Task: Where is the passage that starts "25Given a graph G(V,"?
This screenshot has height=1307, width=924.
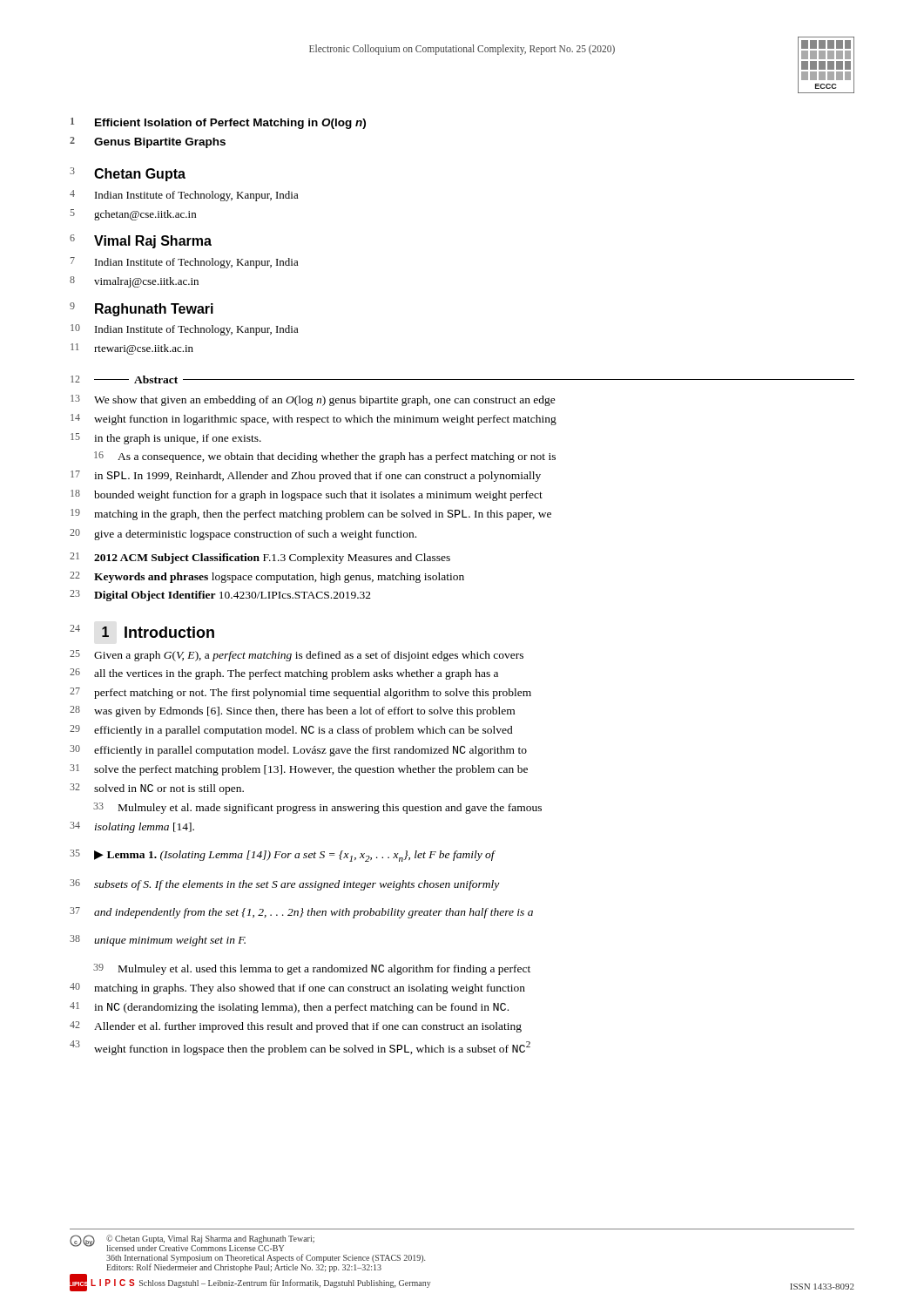Action: 462,722
